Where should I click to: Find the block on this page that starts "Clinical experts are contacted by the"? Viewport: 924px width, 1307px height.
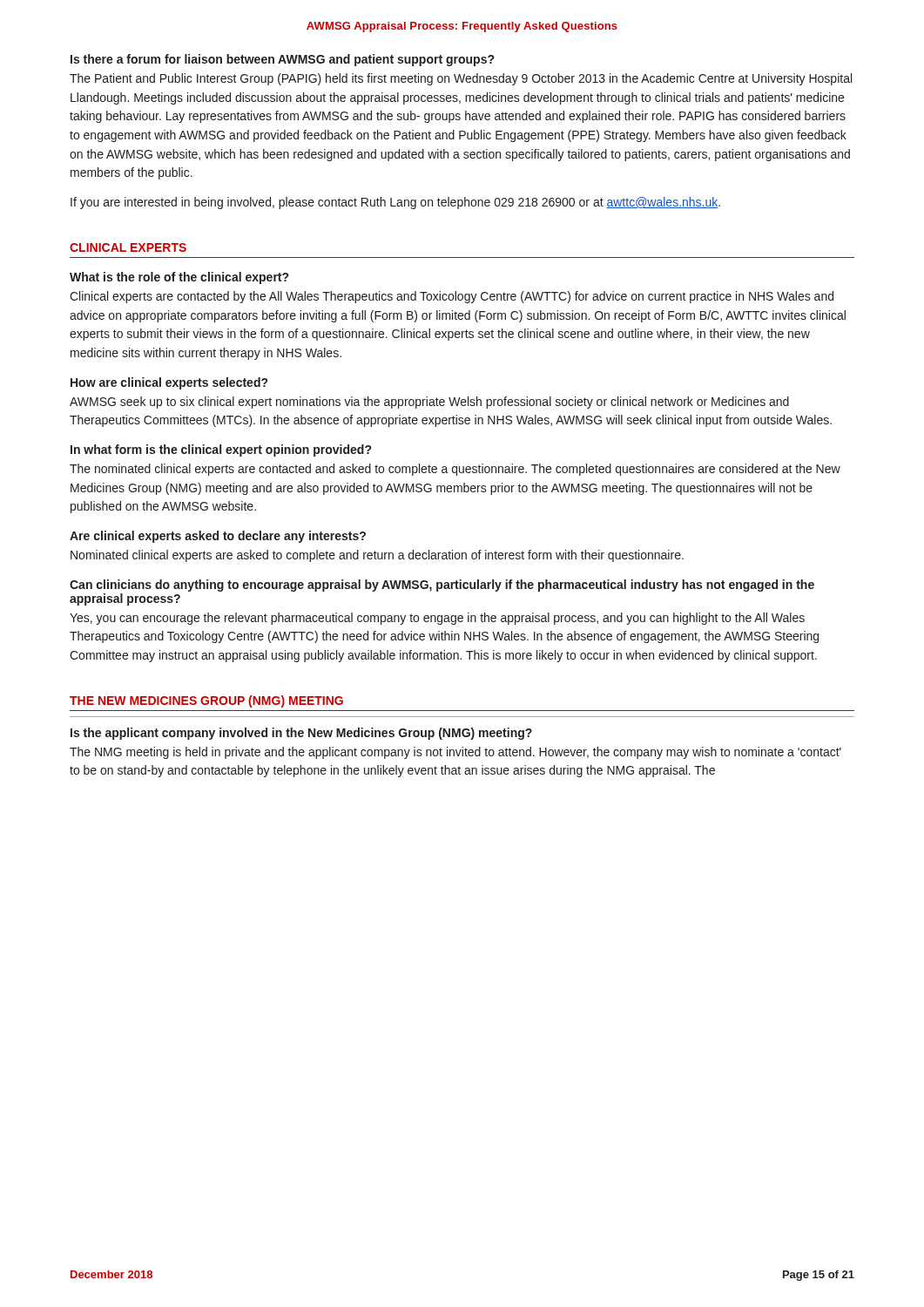pyautogui.click(x=458, y=324)
